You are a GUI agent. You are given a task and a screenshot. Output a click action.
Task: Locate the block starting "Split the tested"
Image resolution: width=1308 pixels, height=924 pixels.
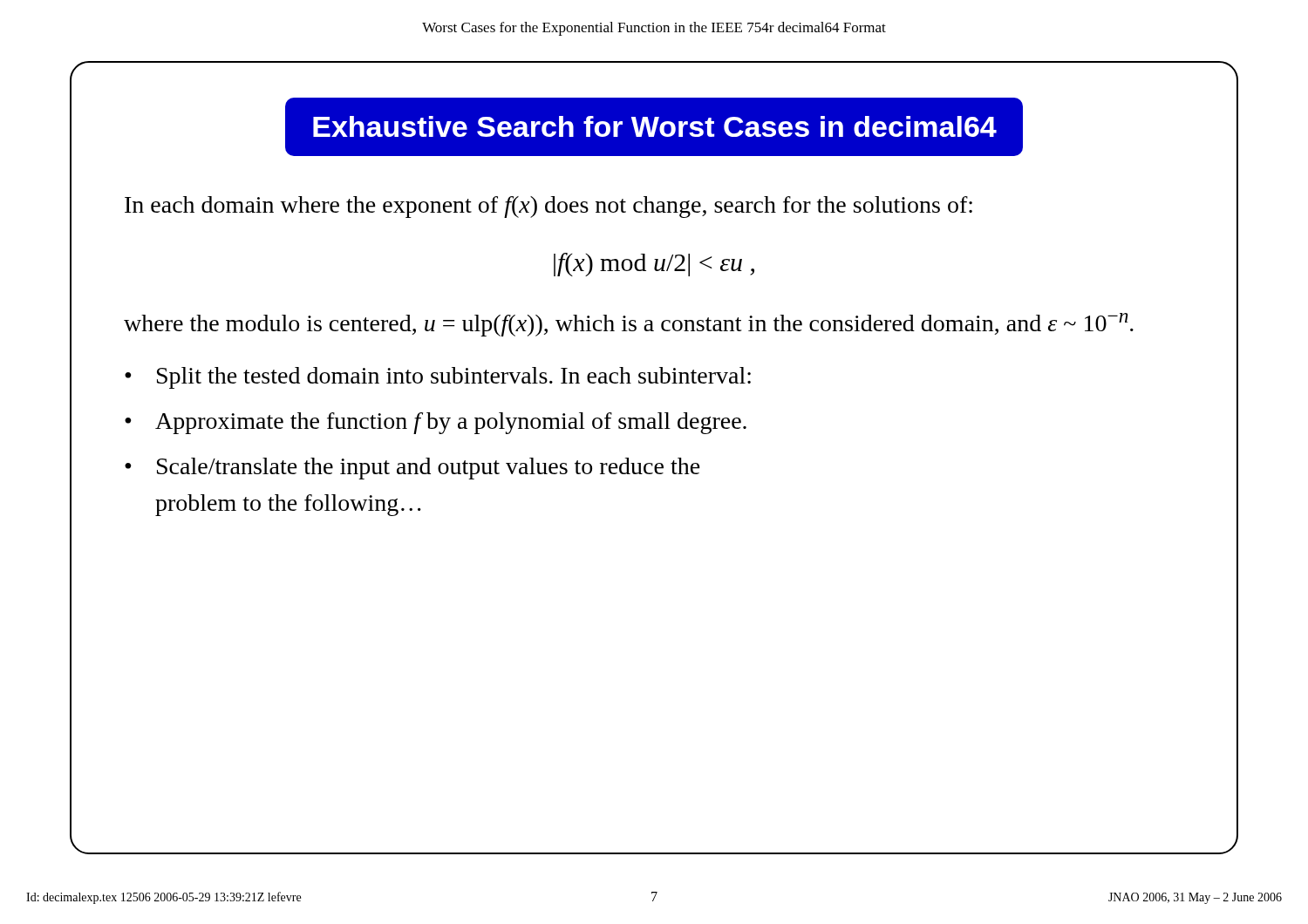click(454, 375)
